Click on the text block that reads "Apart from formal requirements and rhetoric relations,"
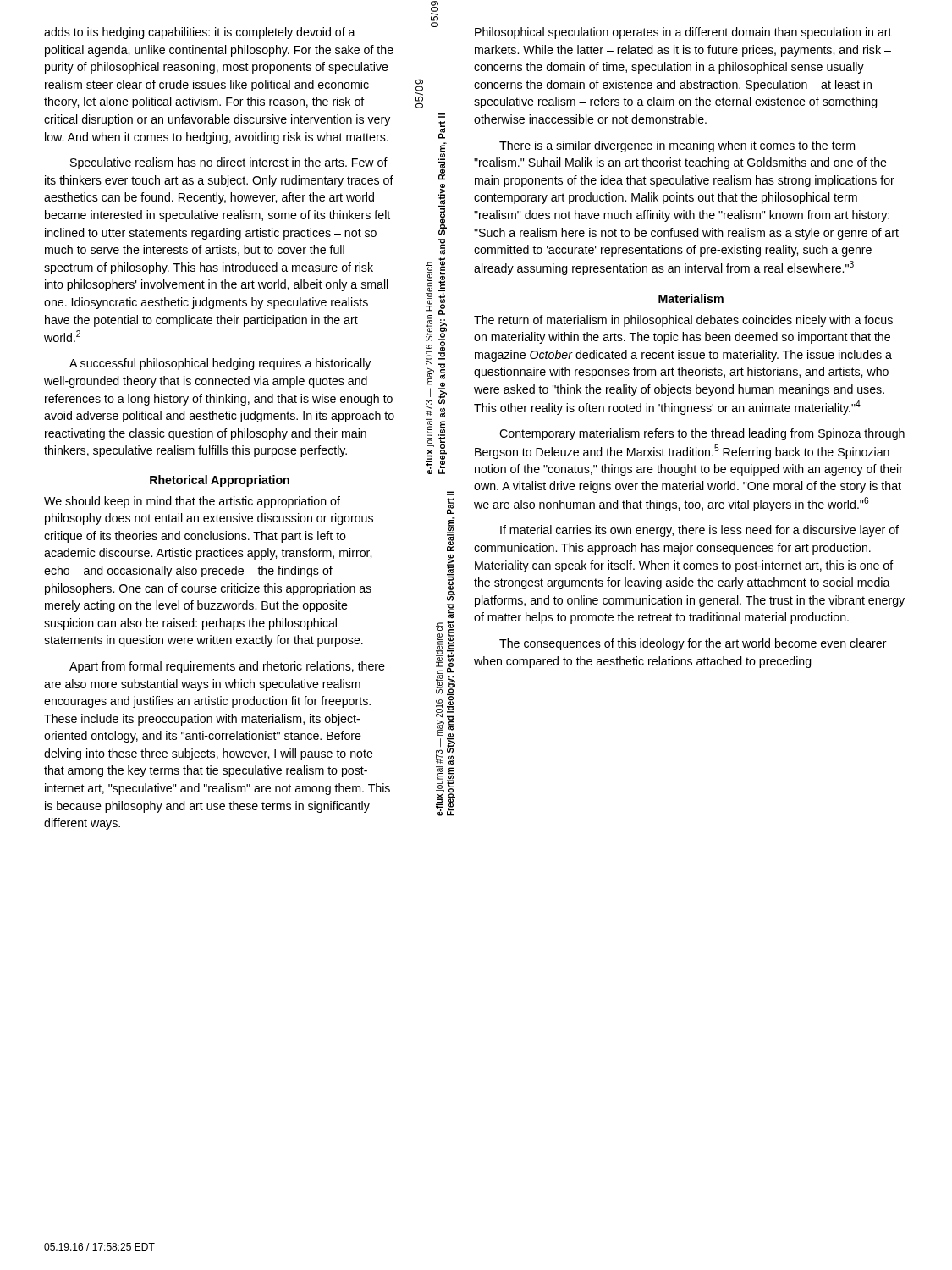 click(x=220, y=745)
